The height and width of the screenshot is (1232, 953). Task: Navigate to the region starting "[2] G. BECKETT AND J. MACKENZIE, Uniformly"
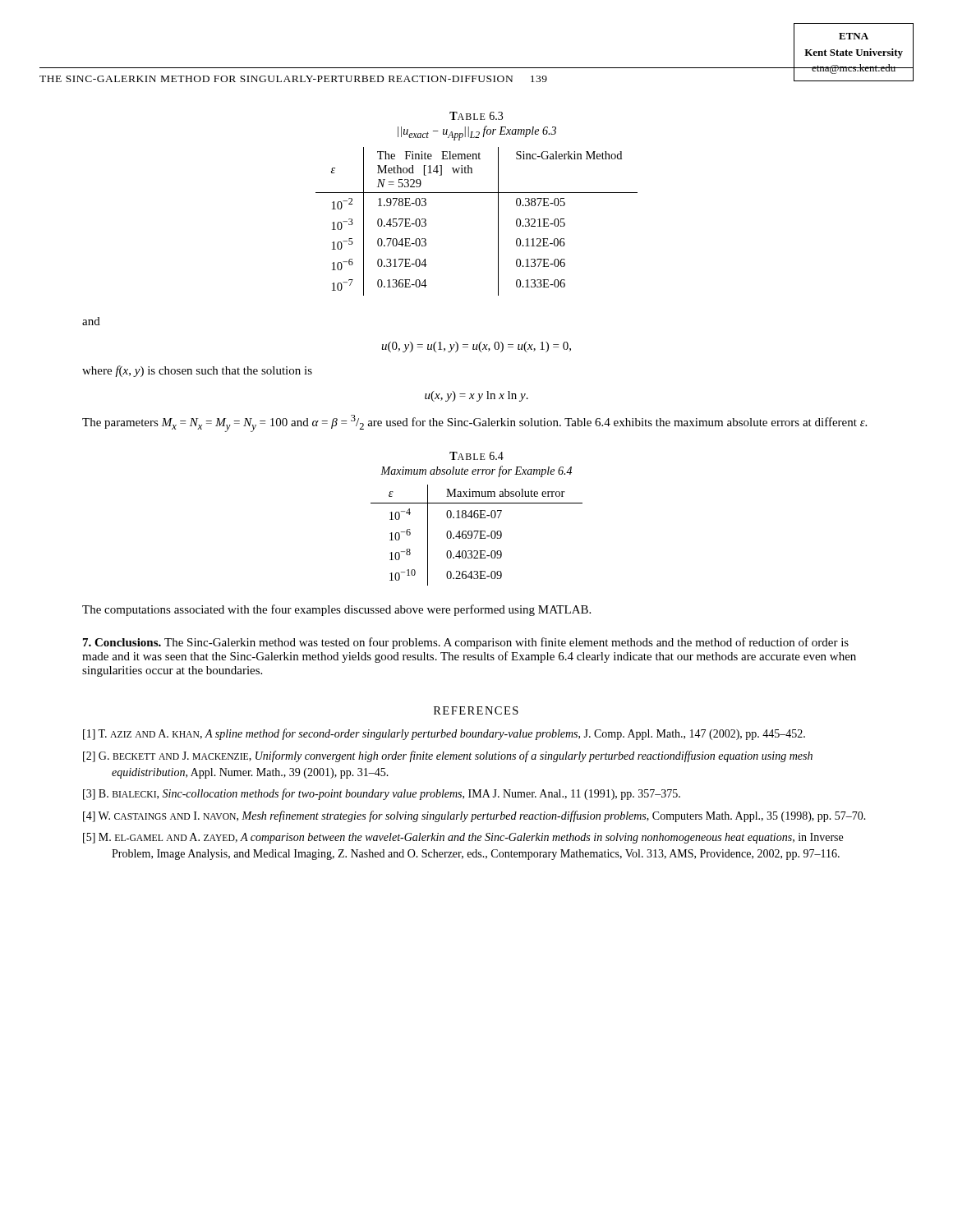448,764
